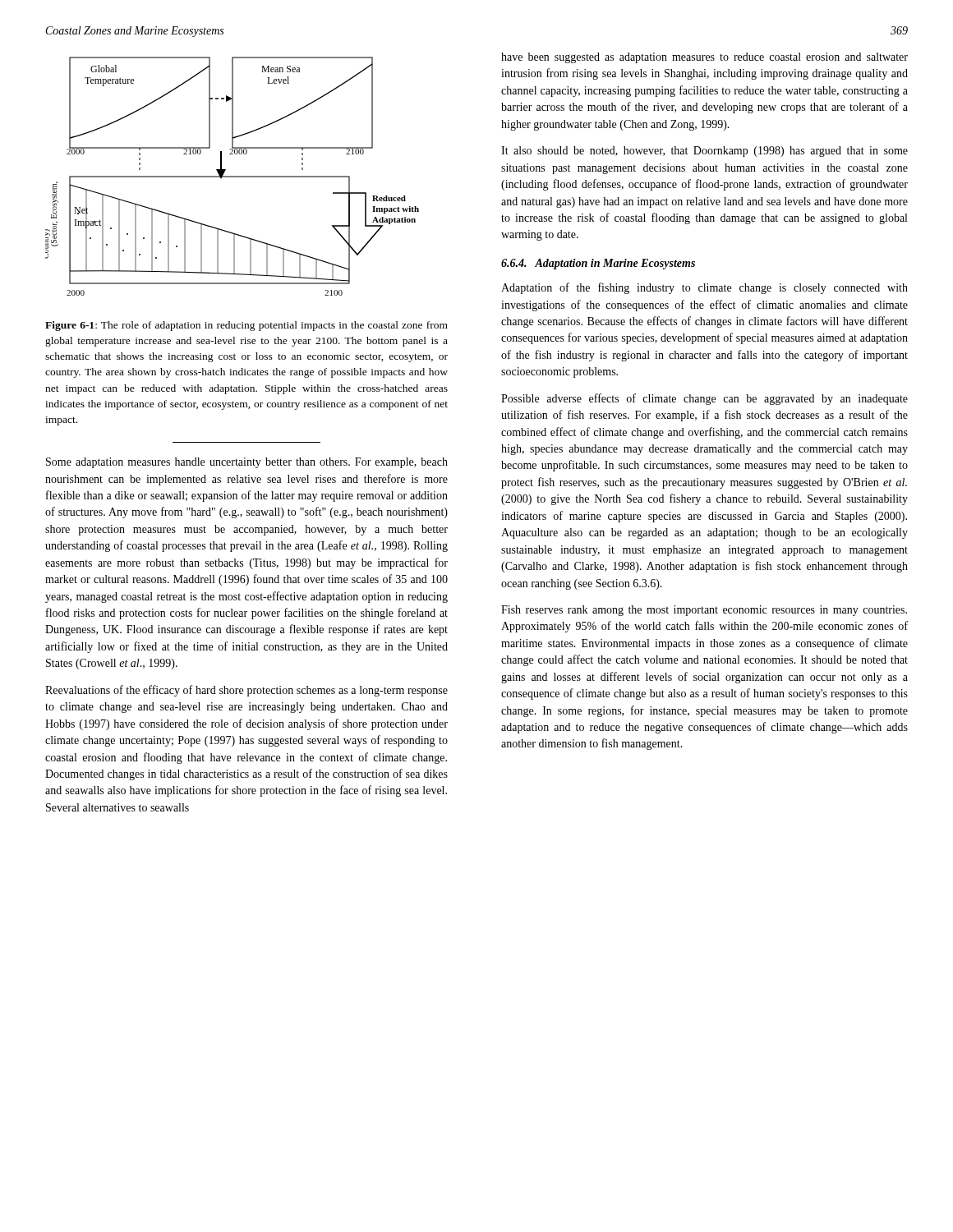Where is the passage that starts "Possible adverse effects of climate"?
The width and height of the screenshot is (953, 1232).
click(705, 491)
